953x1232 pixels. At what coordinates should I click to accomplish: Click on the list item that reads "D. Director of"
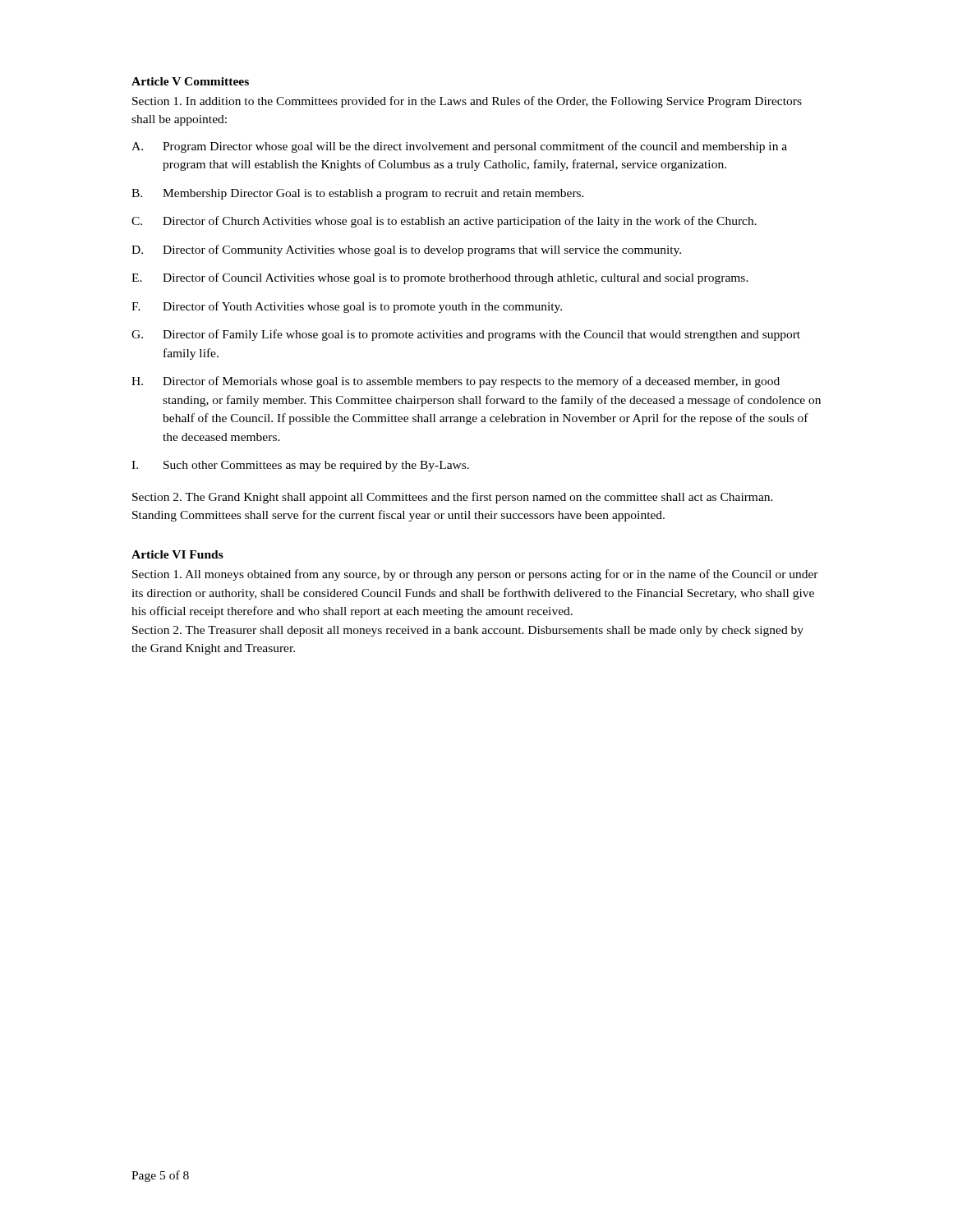point(476,250)
